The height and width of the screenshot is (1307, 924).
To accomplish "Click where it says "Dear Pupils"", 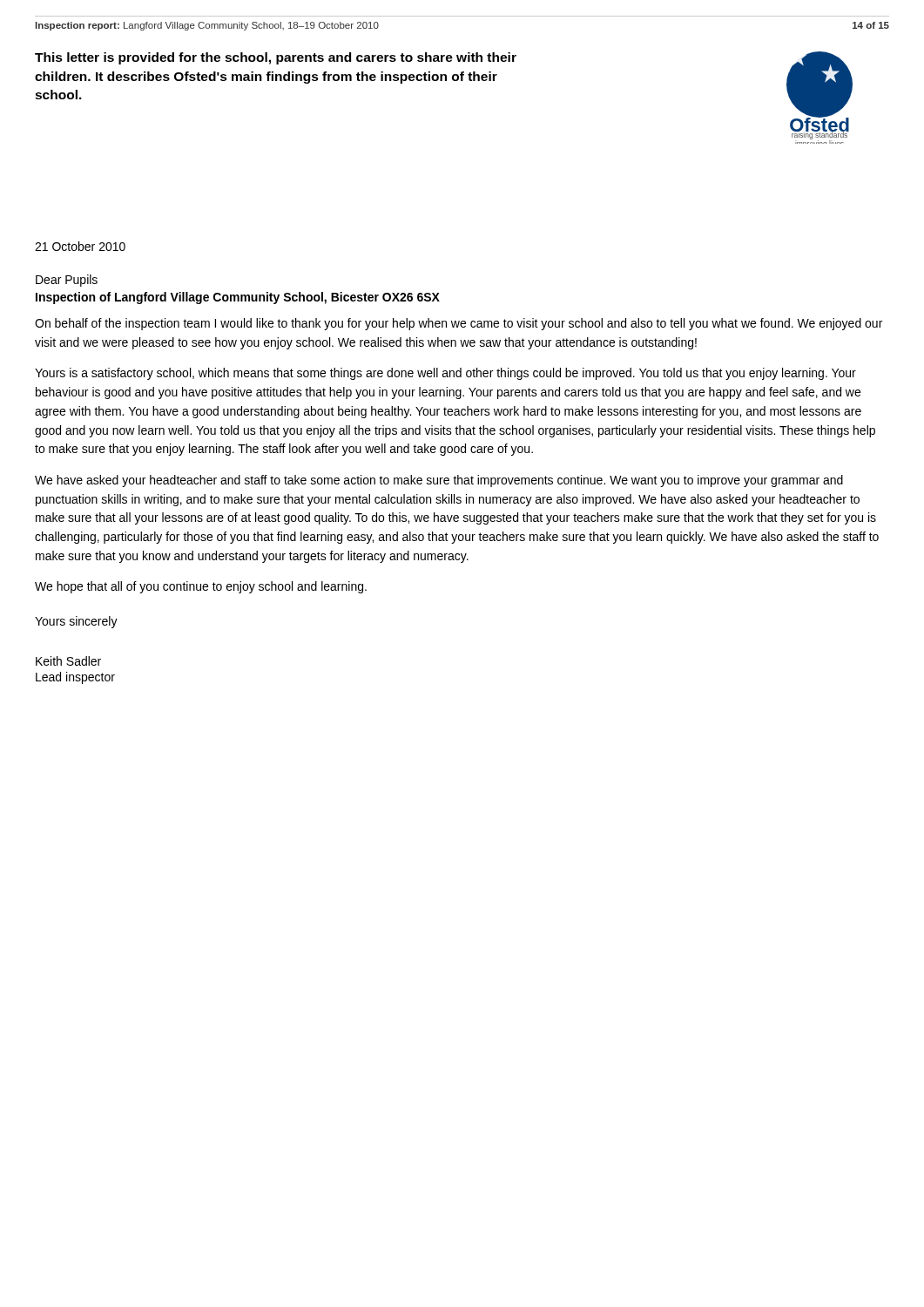I will tap(66, 280).
